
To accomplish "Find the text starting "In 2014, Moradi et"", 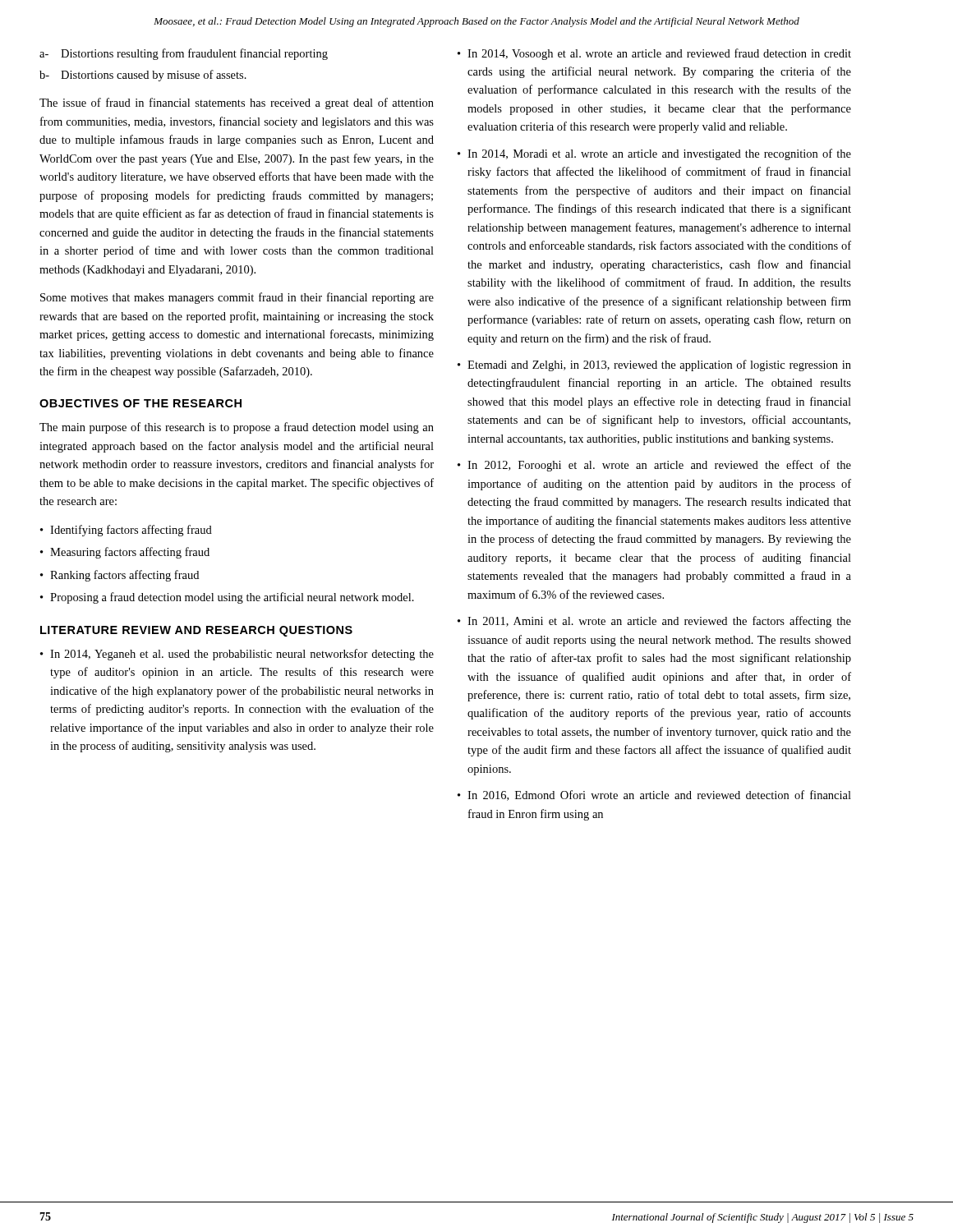I will (x=659, y=246).
